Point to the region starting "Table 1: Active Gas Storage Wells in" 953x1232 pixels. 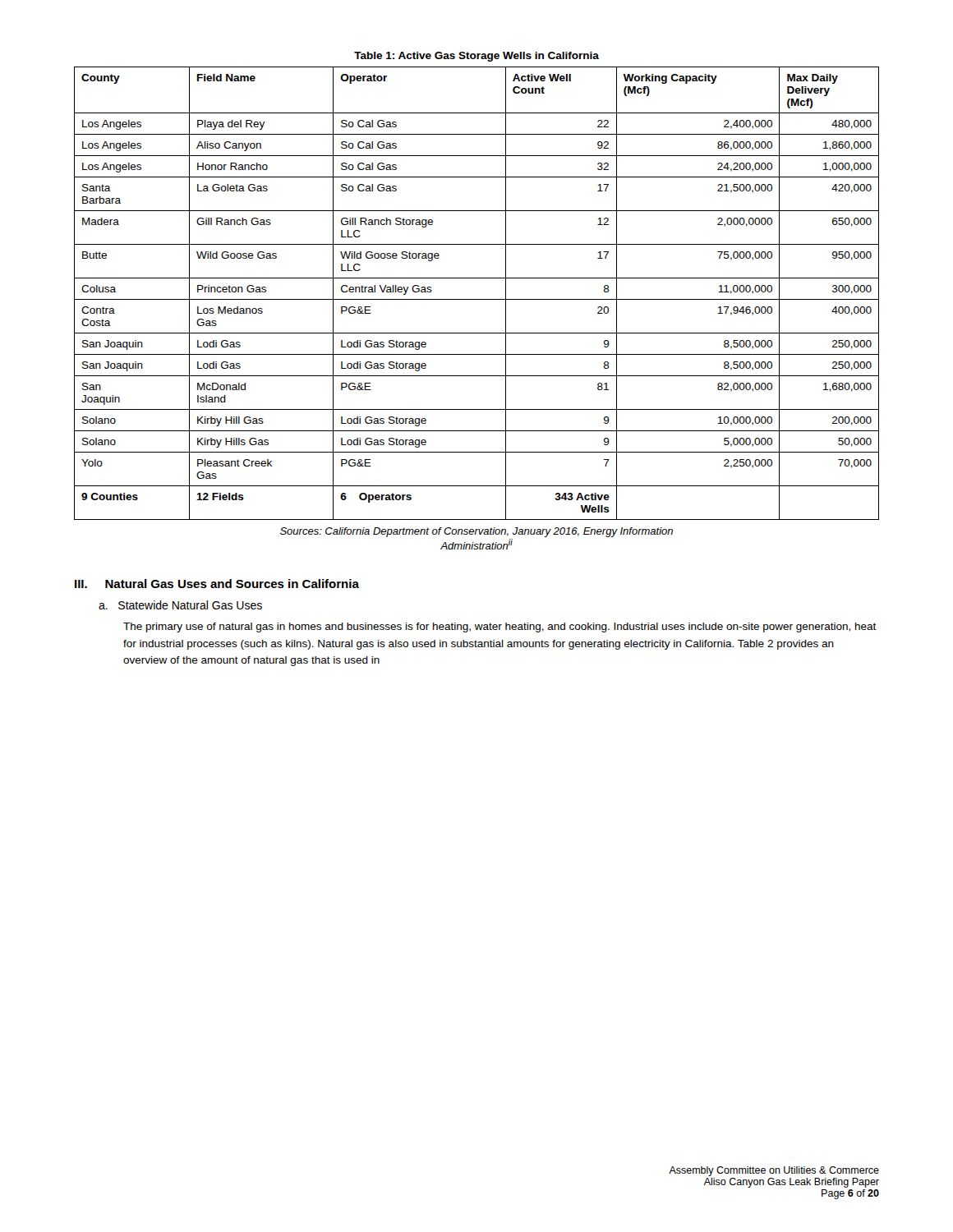point(476,55)
